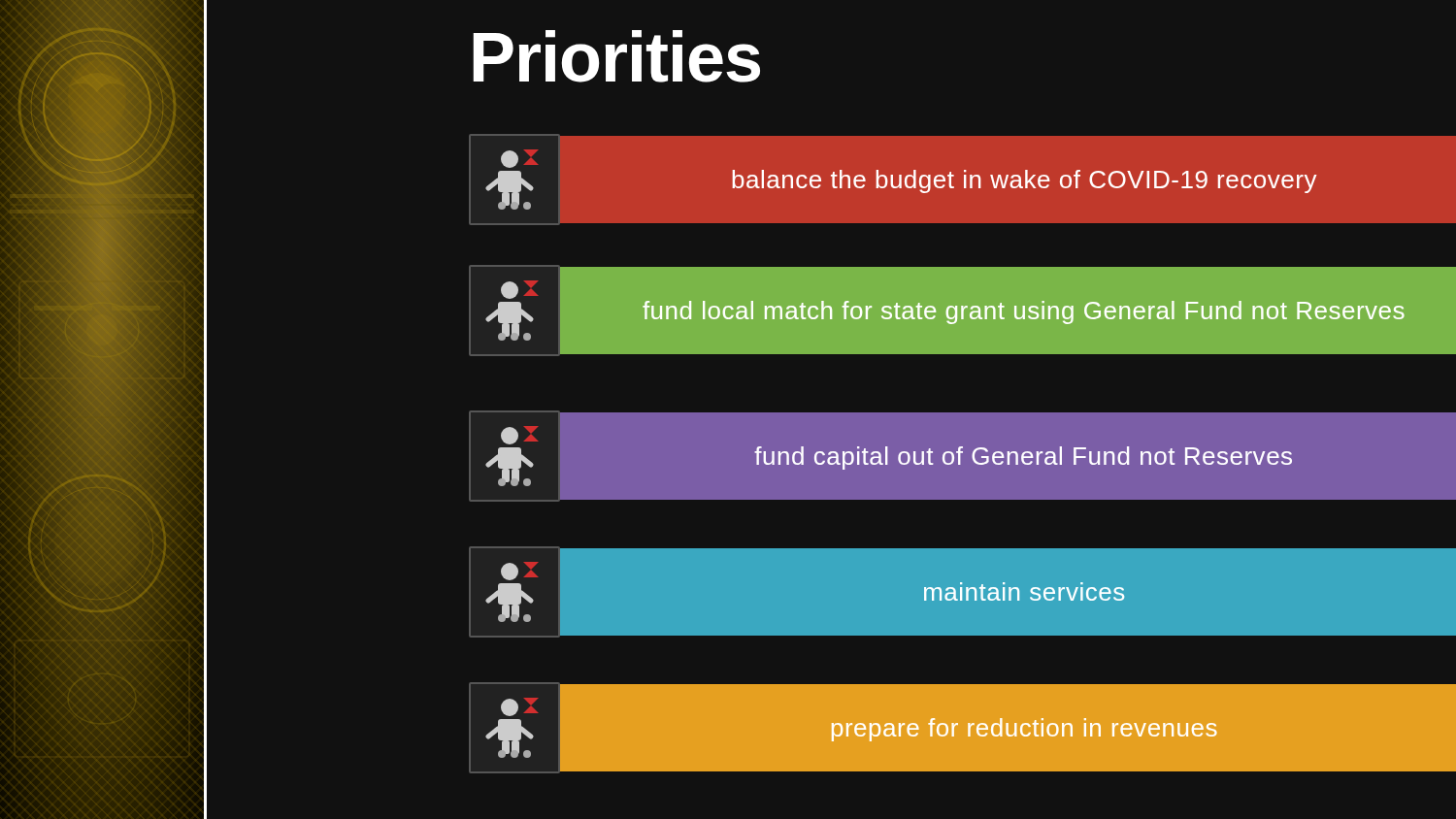Point to the block beginning "balance the budget in wake"
1456x819 pixels.
962,180
